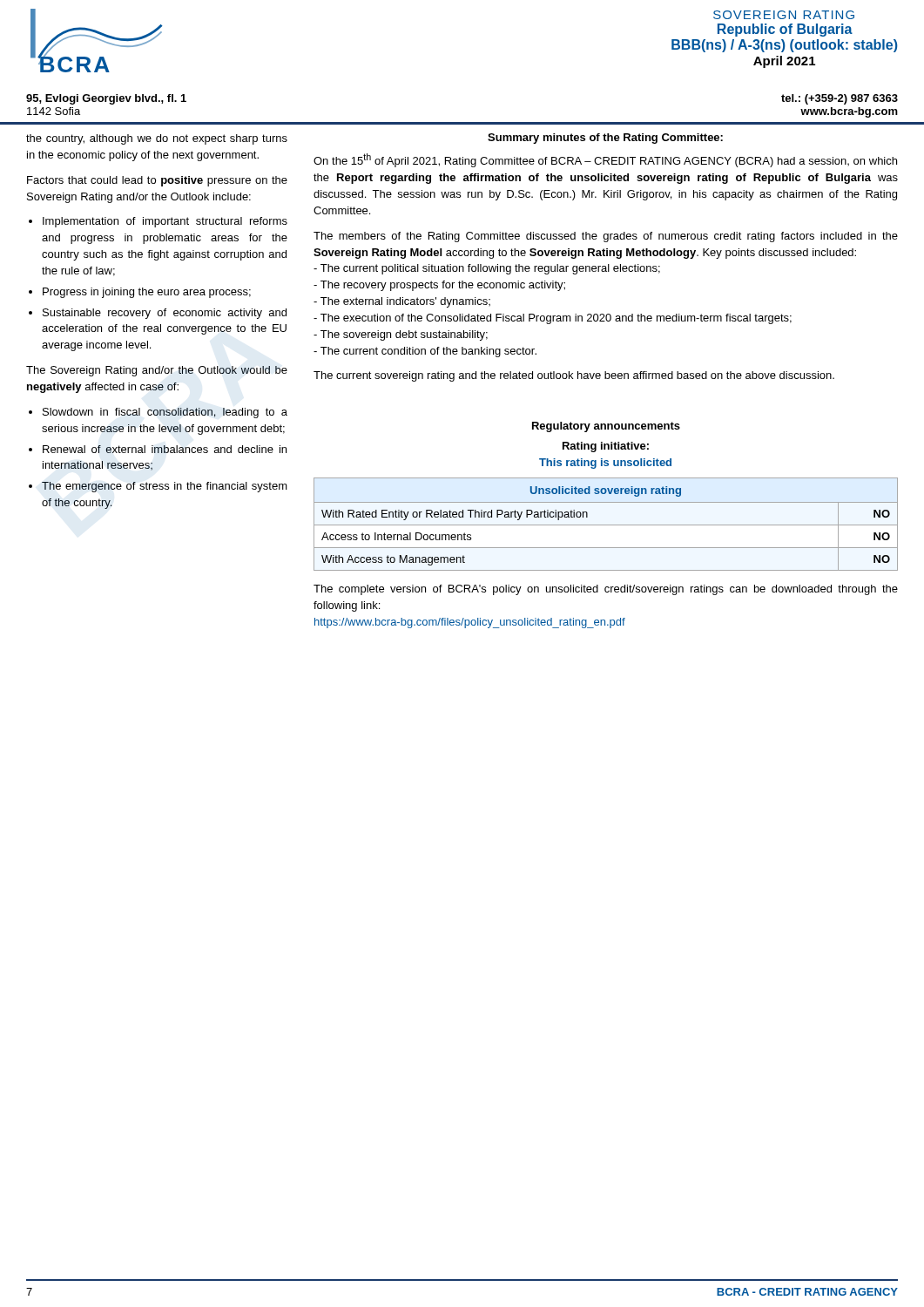Find the table that mentions "Unsolicited sovereign rating"
This screenshot has width=924, height=1307.
click(606, 524)
